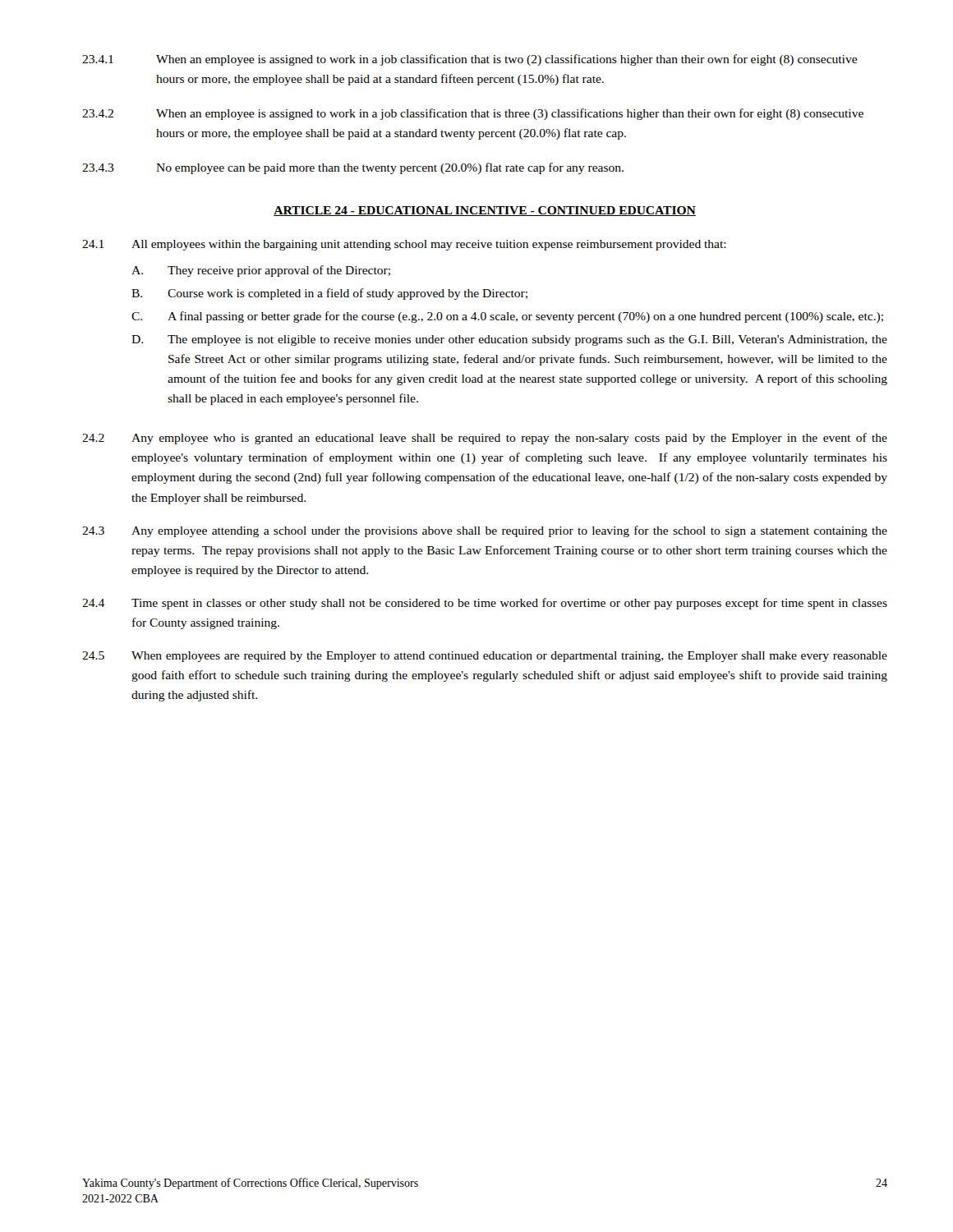Find the list item containing "23.4.3 No employee can be"
The image size is (953, 1232).
click(485, 168)
